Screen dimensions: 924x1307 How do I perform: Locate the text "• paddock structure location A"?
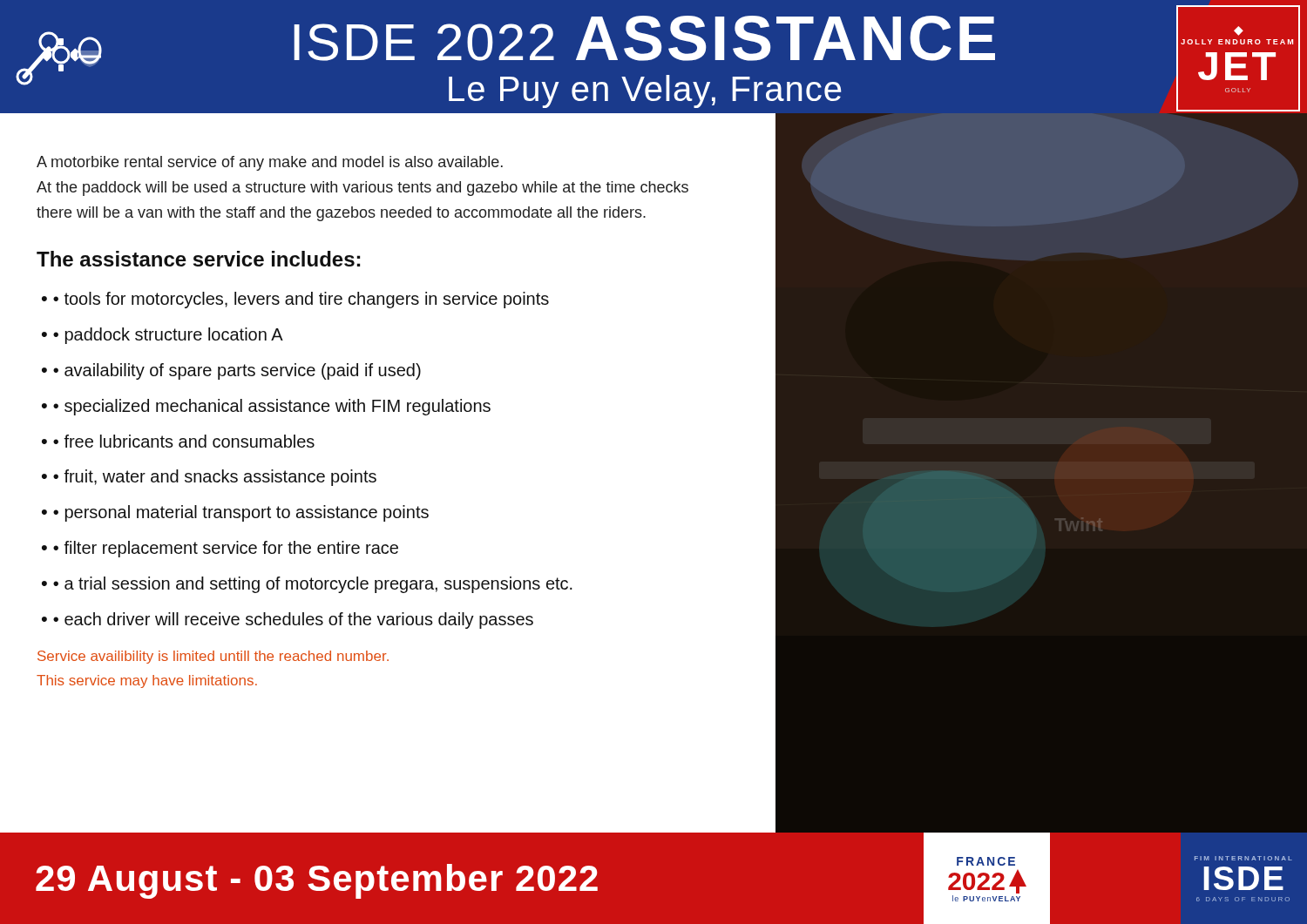168,335
